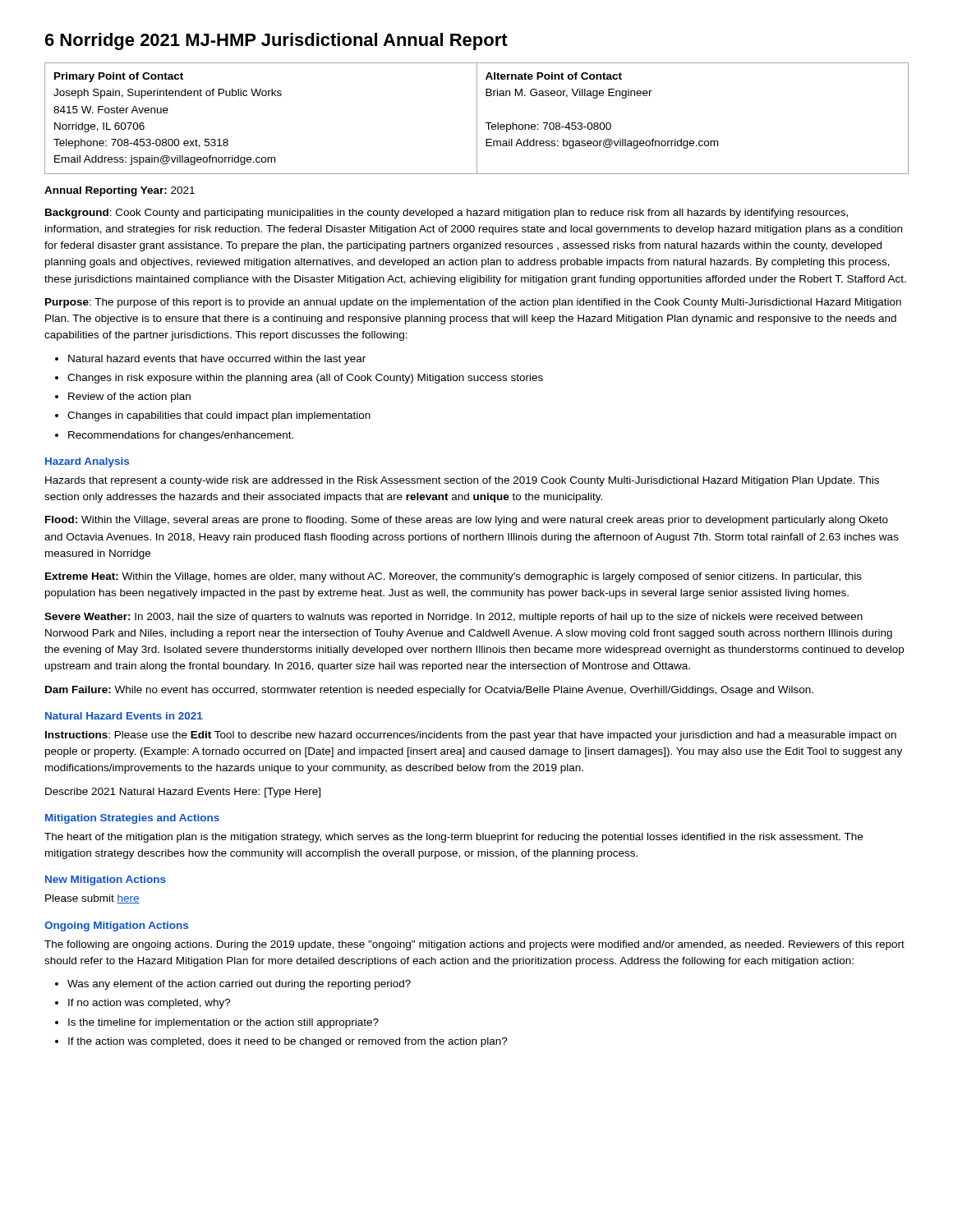Viewport: 953px width, 1232px height.
Task: Click the table
Action: tap(476, 118)
